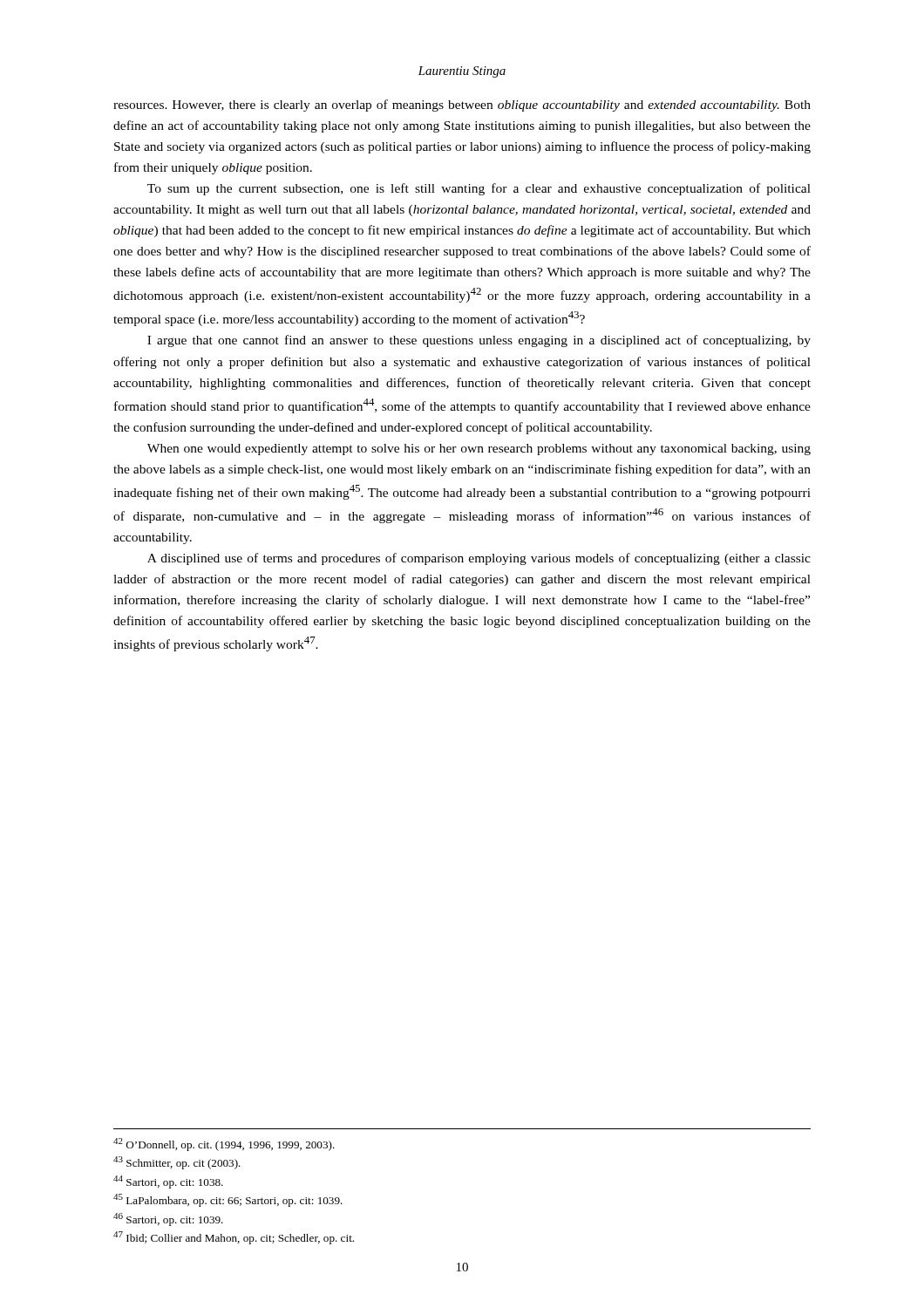Image resolution: width=924 pixels, height=1308 pixels.
Task: Where is the passage that starts "resources. However, there is clearly"?
Action: (462, 136)
